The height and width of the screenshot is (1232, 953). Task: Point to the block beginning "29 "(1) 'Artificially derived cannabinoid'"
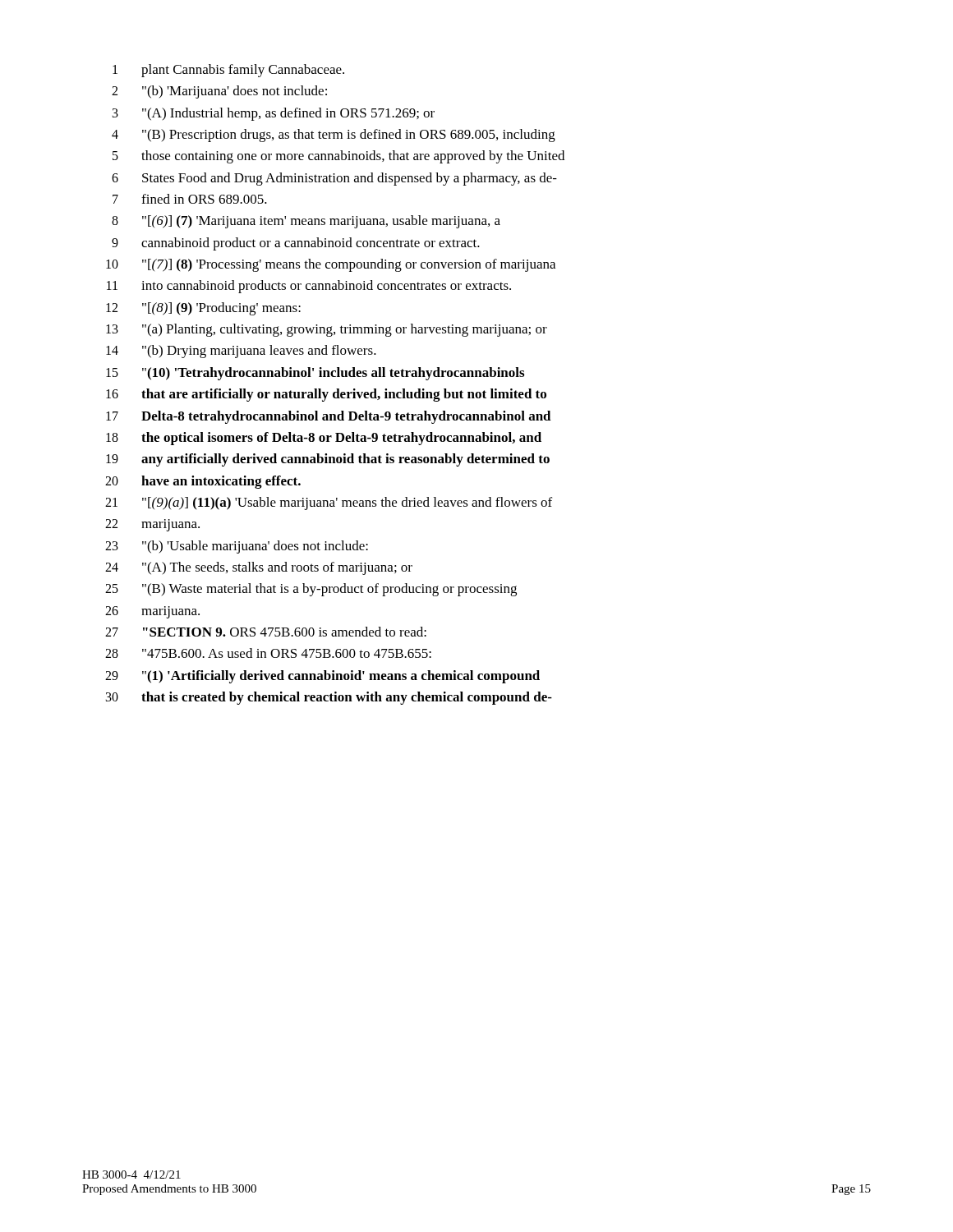[x=476, y=676]
